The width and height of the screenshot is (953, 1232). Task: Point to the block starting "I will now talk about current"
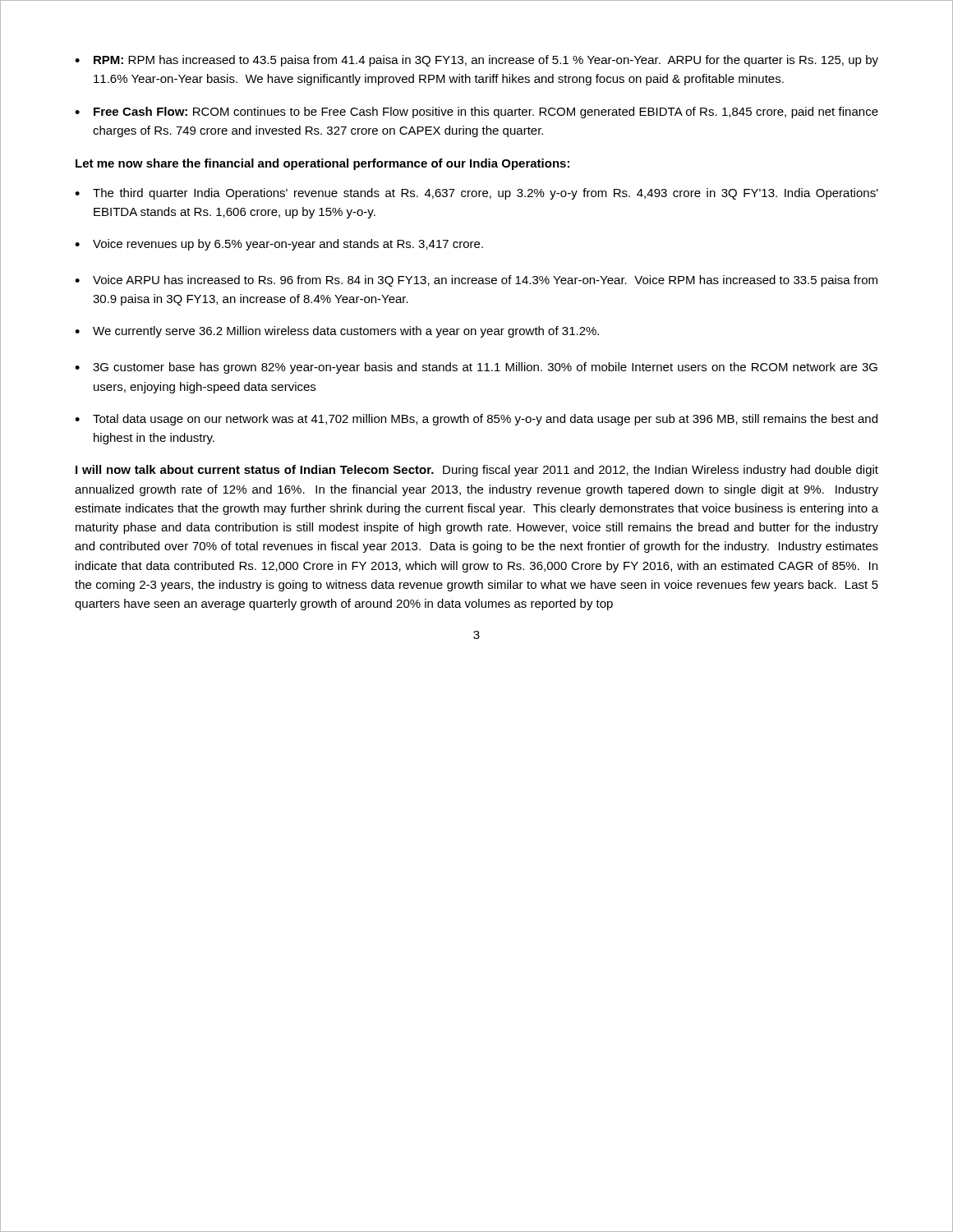pos(476,536)
